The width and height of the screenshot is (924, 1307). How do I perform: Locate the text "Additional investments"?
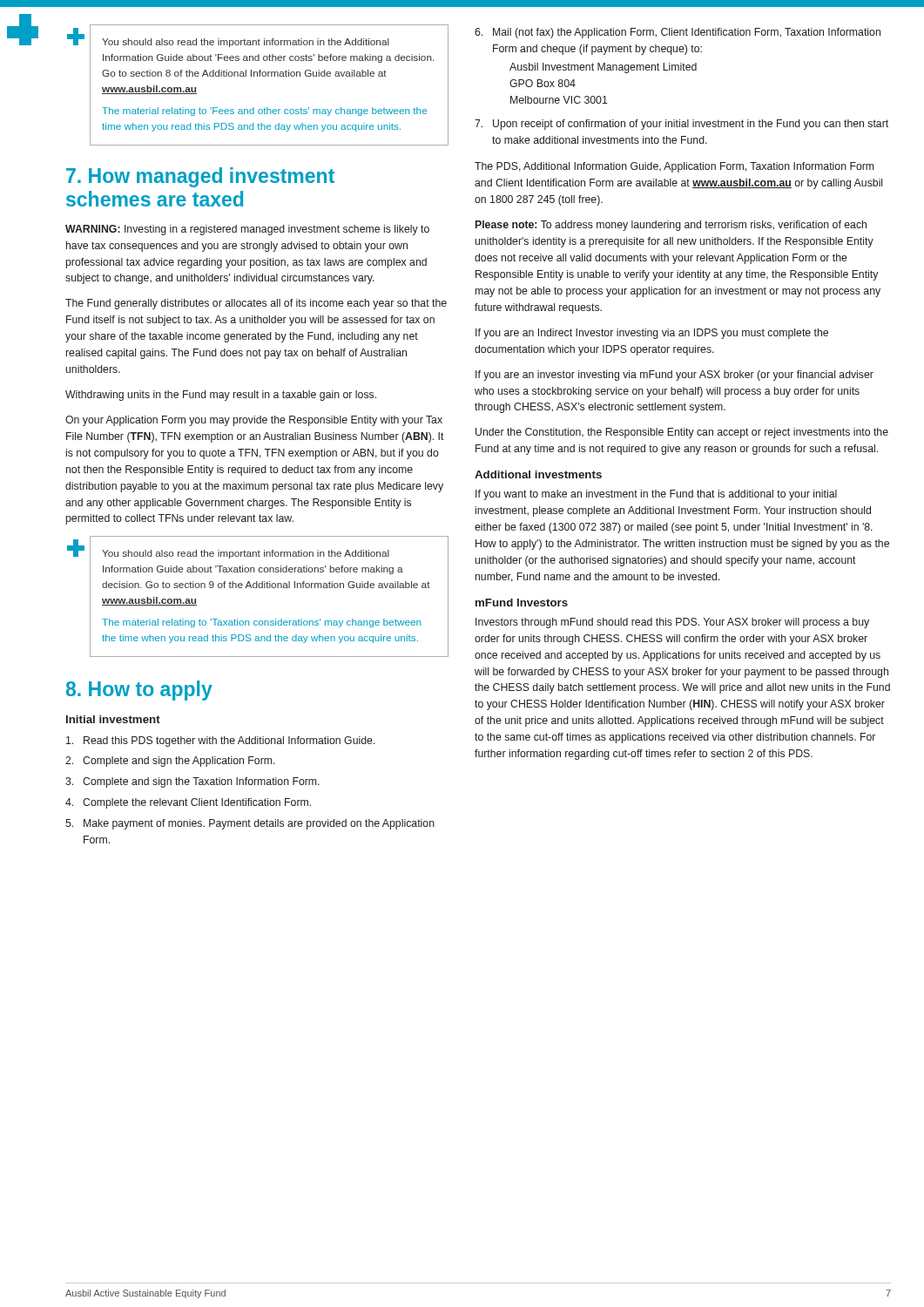pos(538,475)
